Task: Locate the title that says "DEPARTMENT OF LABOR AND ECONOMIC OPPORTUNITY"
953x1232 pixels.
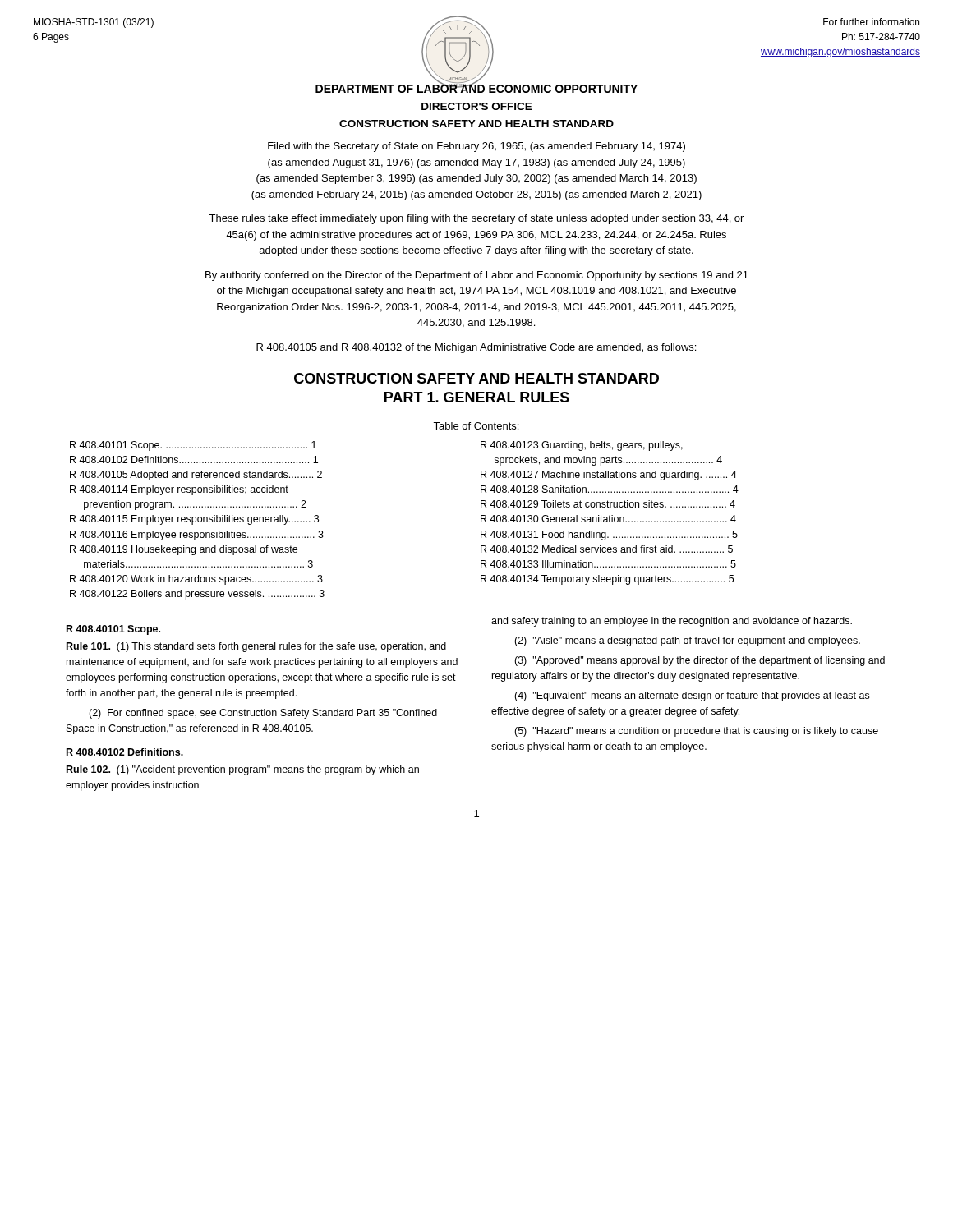Action: [x=476, y=89]
